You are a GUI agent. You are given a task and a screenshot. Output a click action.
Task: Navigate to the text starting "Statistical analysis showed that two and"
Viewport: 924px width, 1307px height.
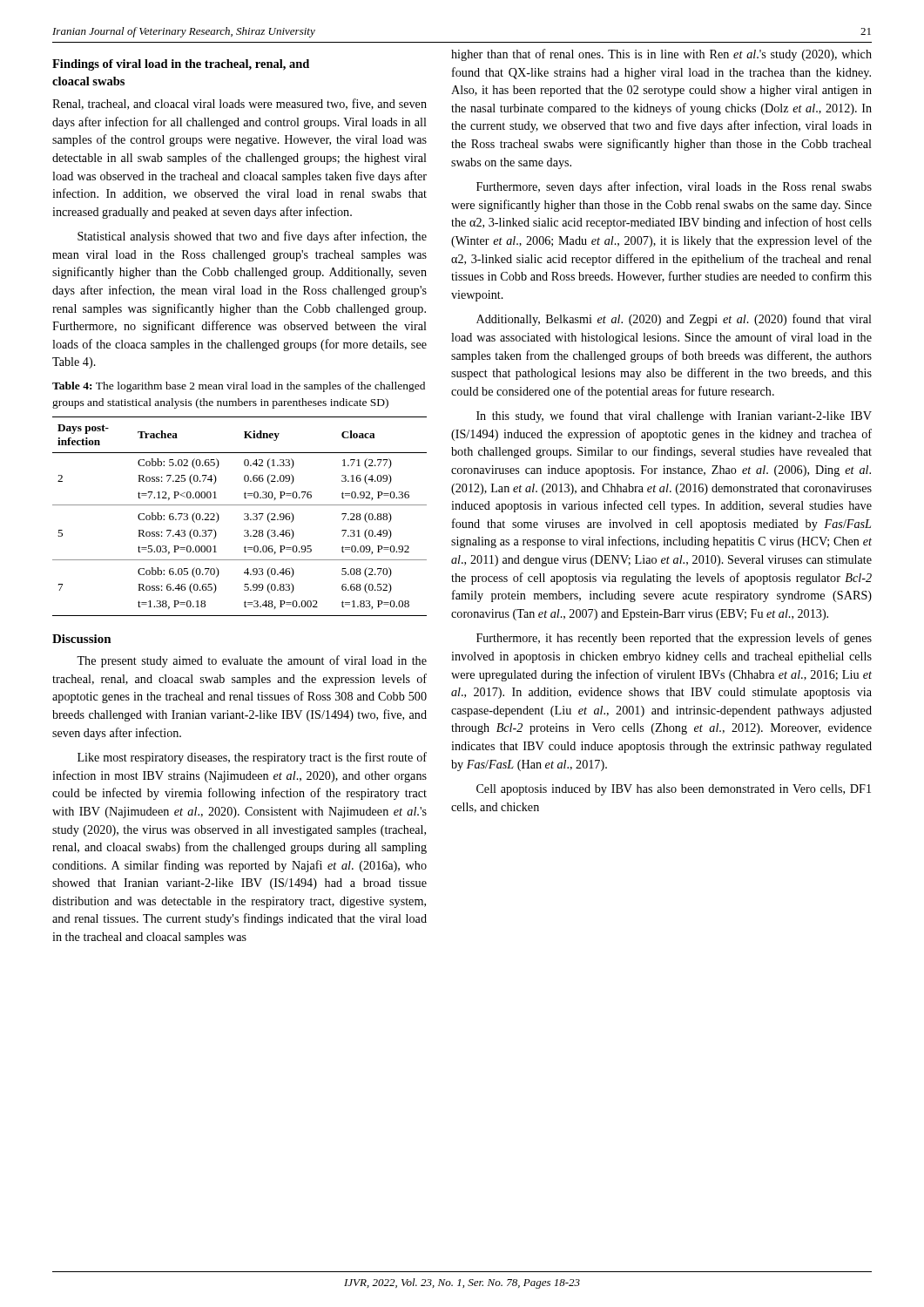pyautogui.click(x=240, y=299)
